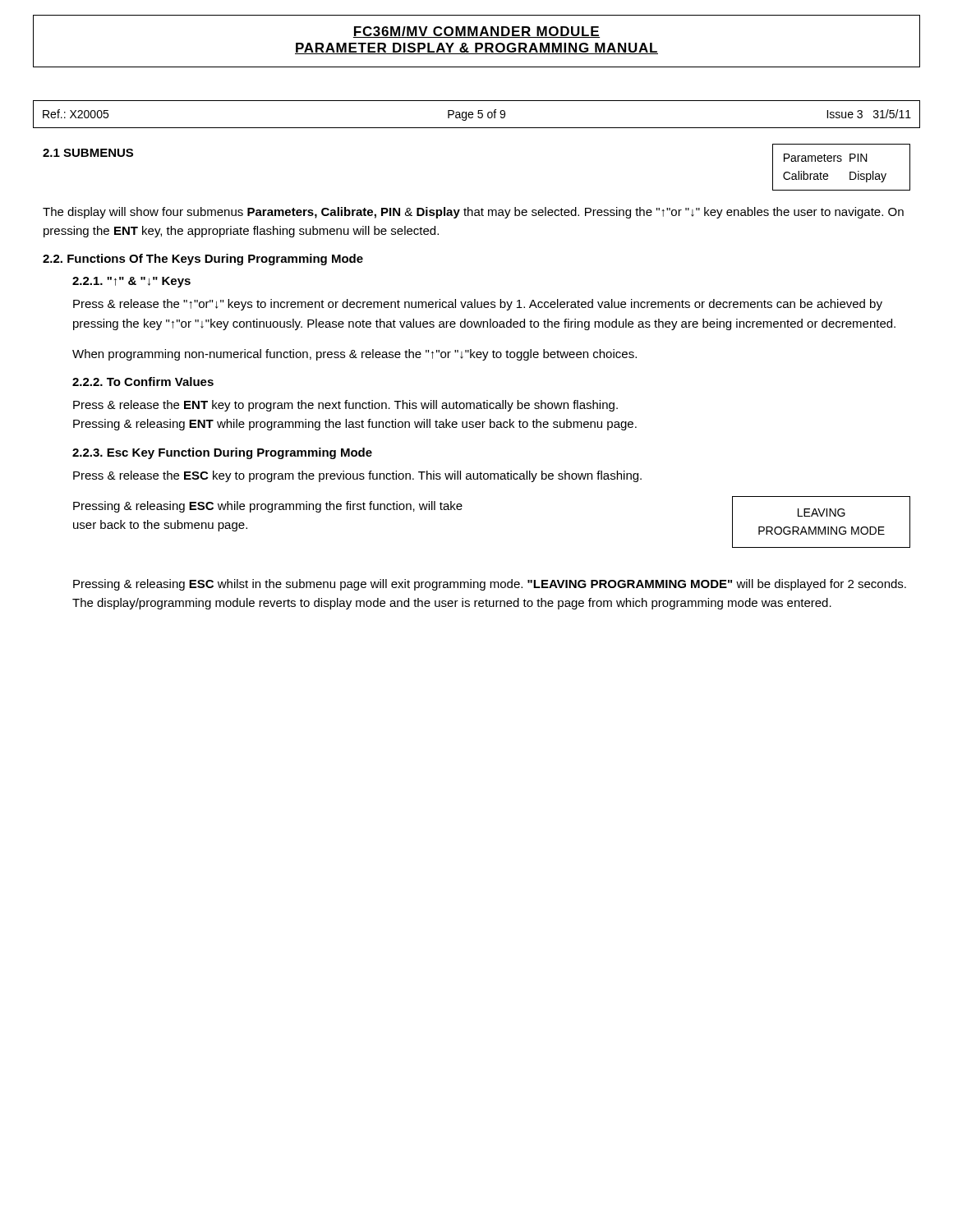Where does it say "2.2.1. "↑" & "↓" Keys"?
This screenshot has width=953, height=1232.
132,281
